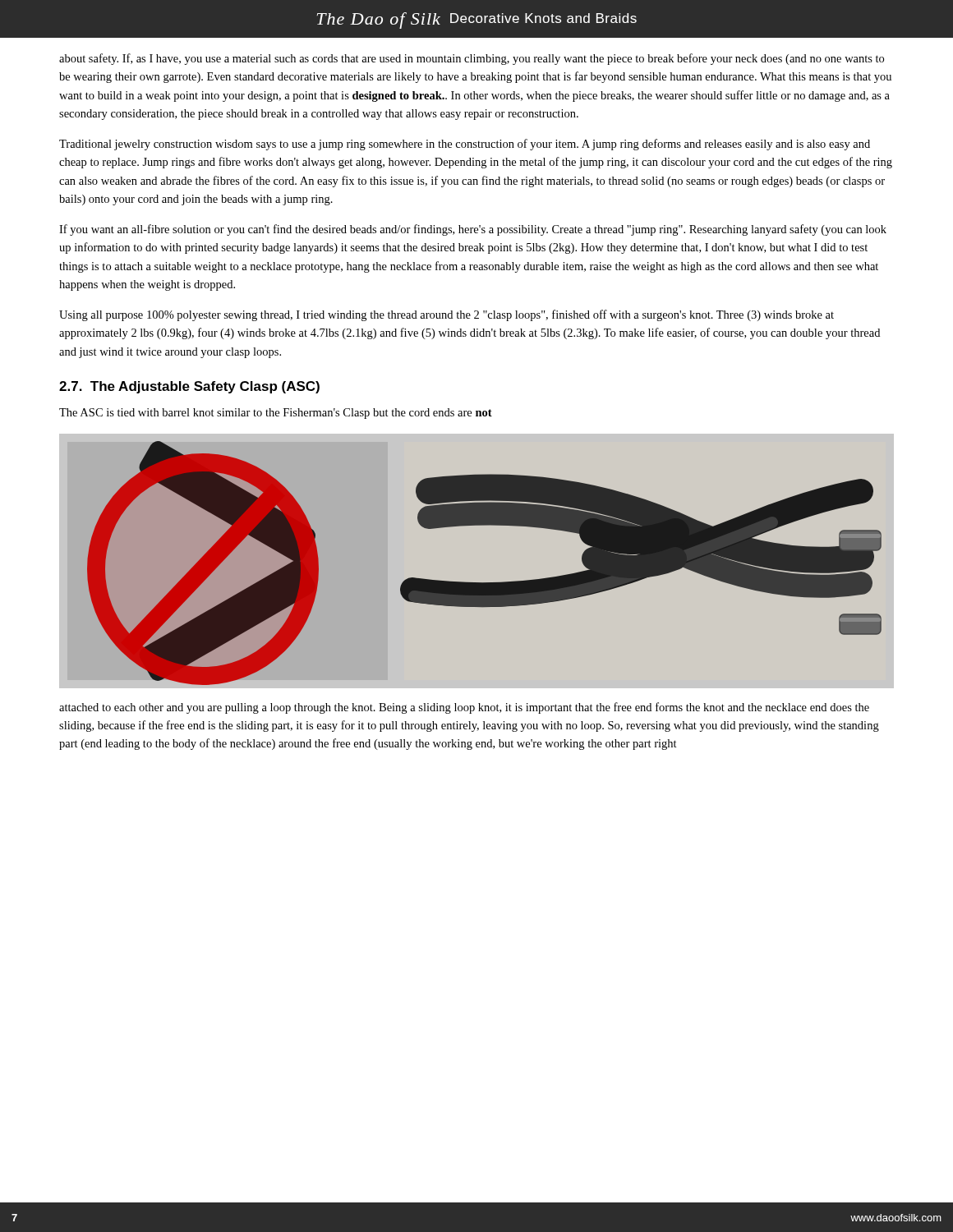Locate the text block with the text "The ASC is tied with"
953x1232 pixels.
point(275,412)
